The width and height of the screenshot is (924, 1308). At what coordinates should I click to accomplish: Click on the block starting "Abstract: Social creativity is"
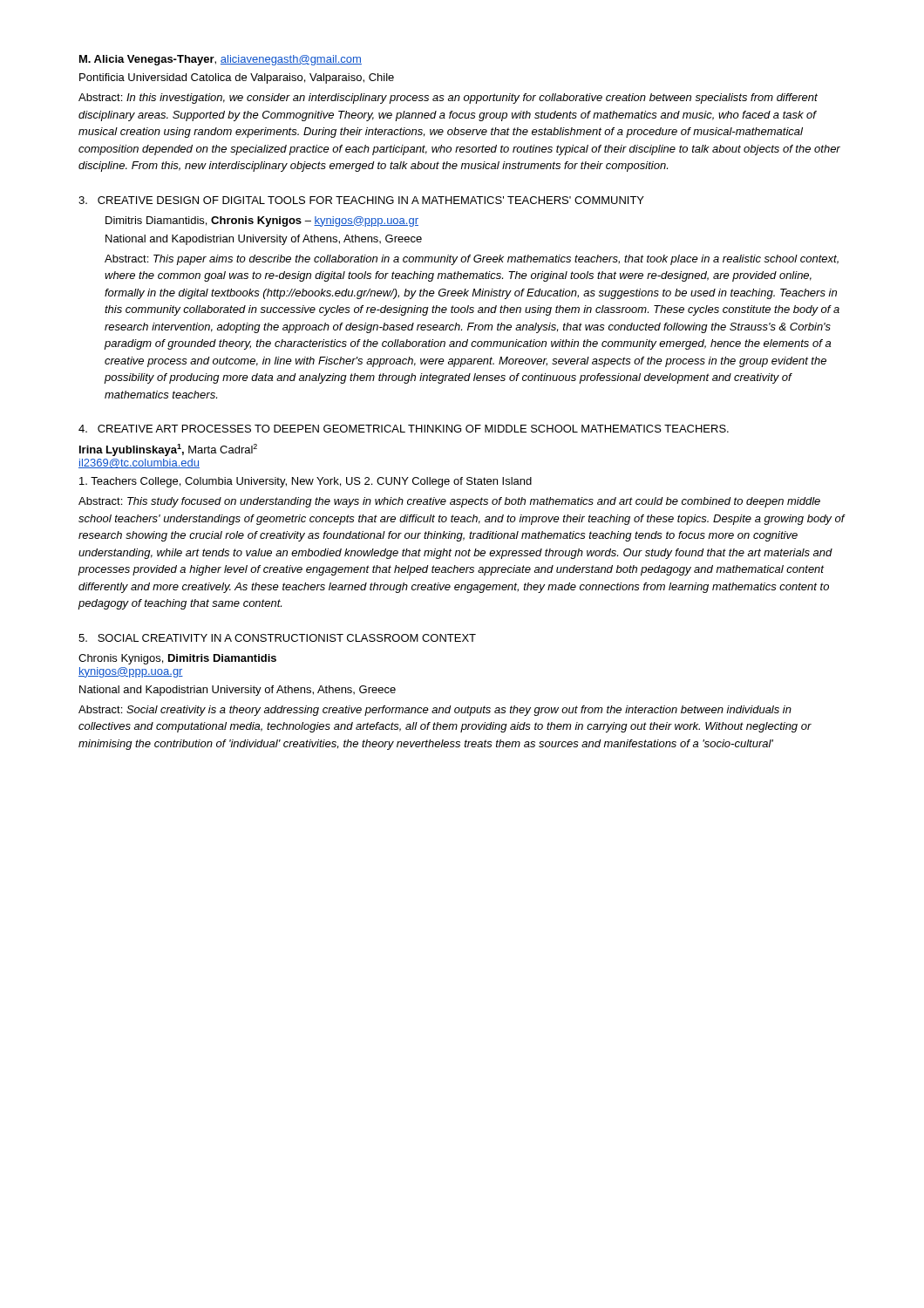[x=445, y=726]
